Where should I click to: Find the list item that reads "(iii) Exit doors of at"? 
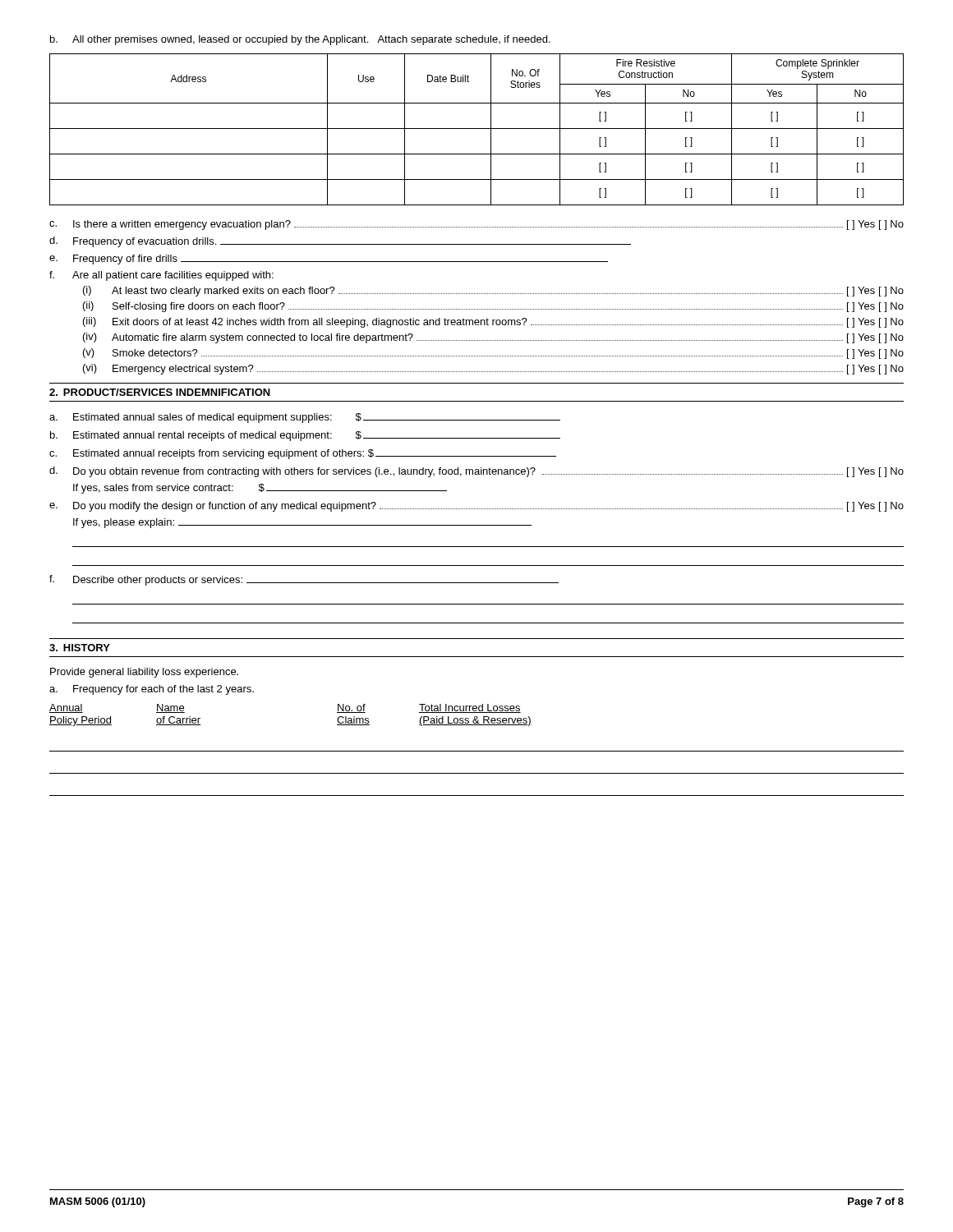(x=493, y=321)
